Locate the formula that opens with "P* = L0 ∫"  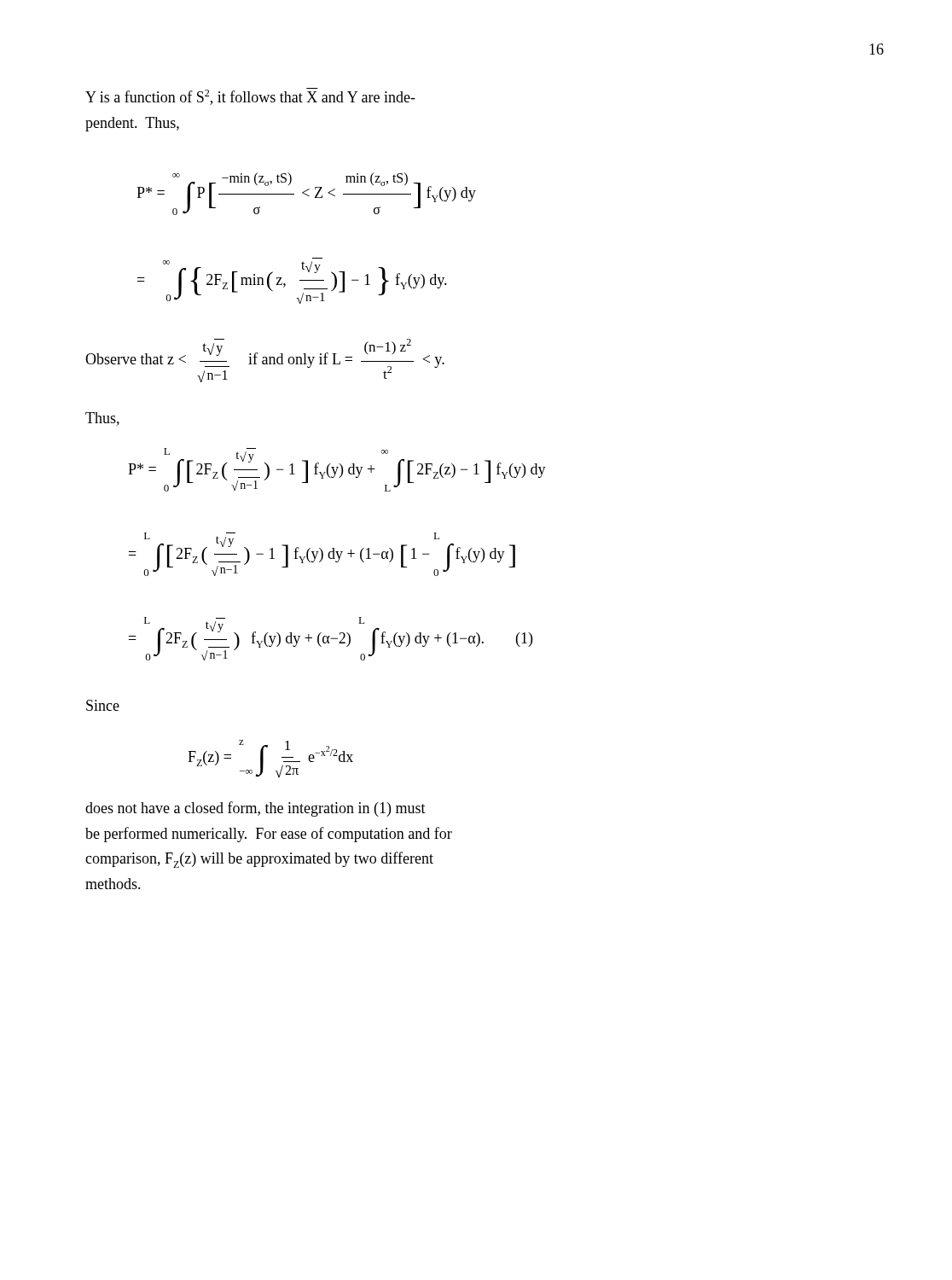point(506,555)
